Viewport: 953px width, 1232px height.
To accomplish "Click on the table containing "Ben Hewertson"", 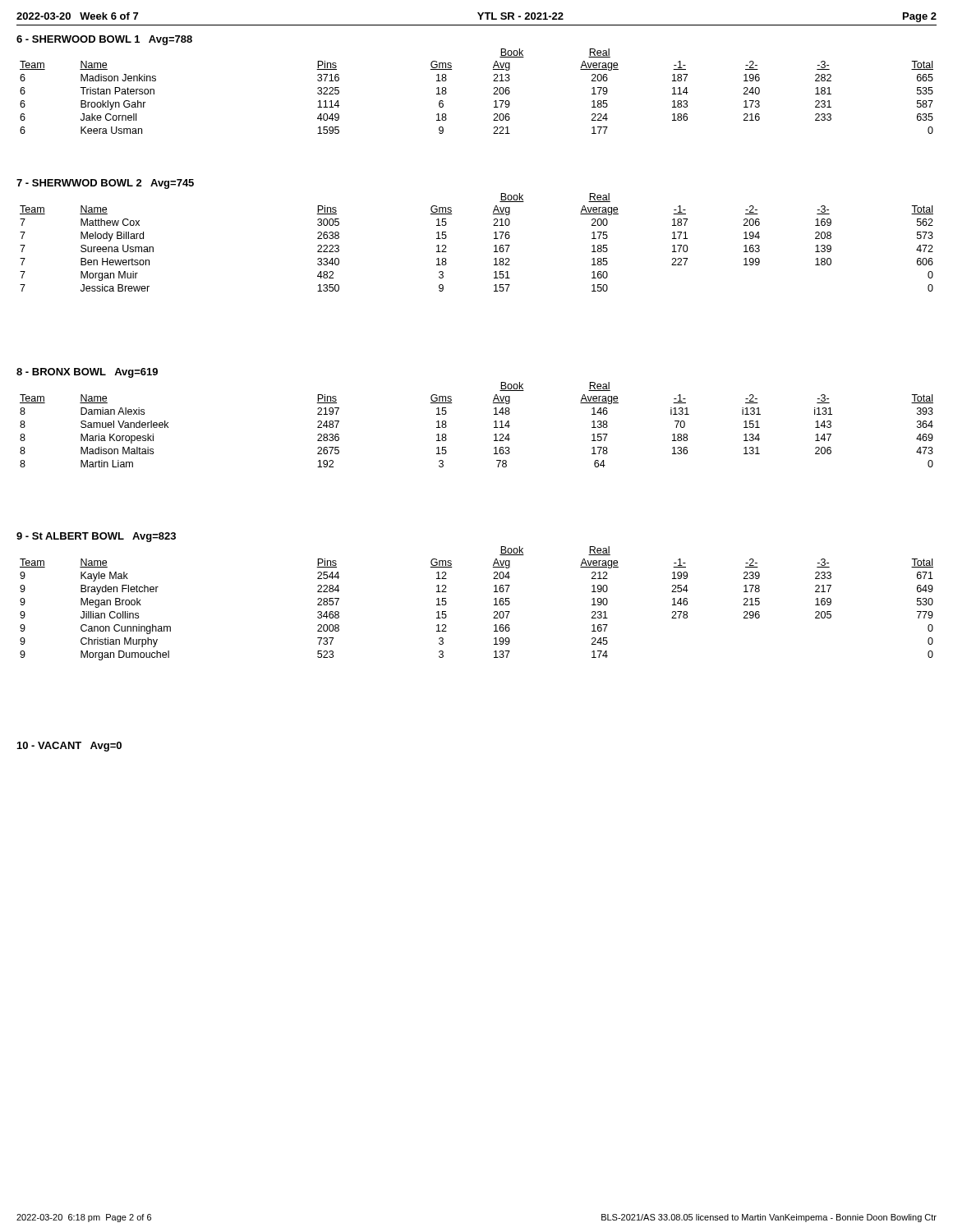I will [x=476, y=243].
